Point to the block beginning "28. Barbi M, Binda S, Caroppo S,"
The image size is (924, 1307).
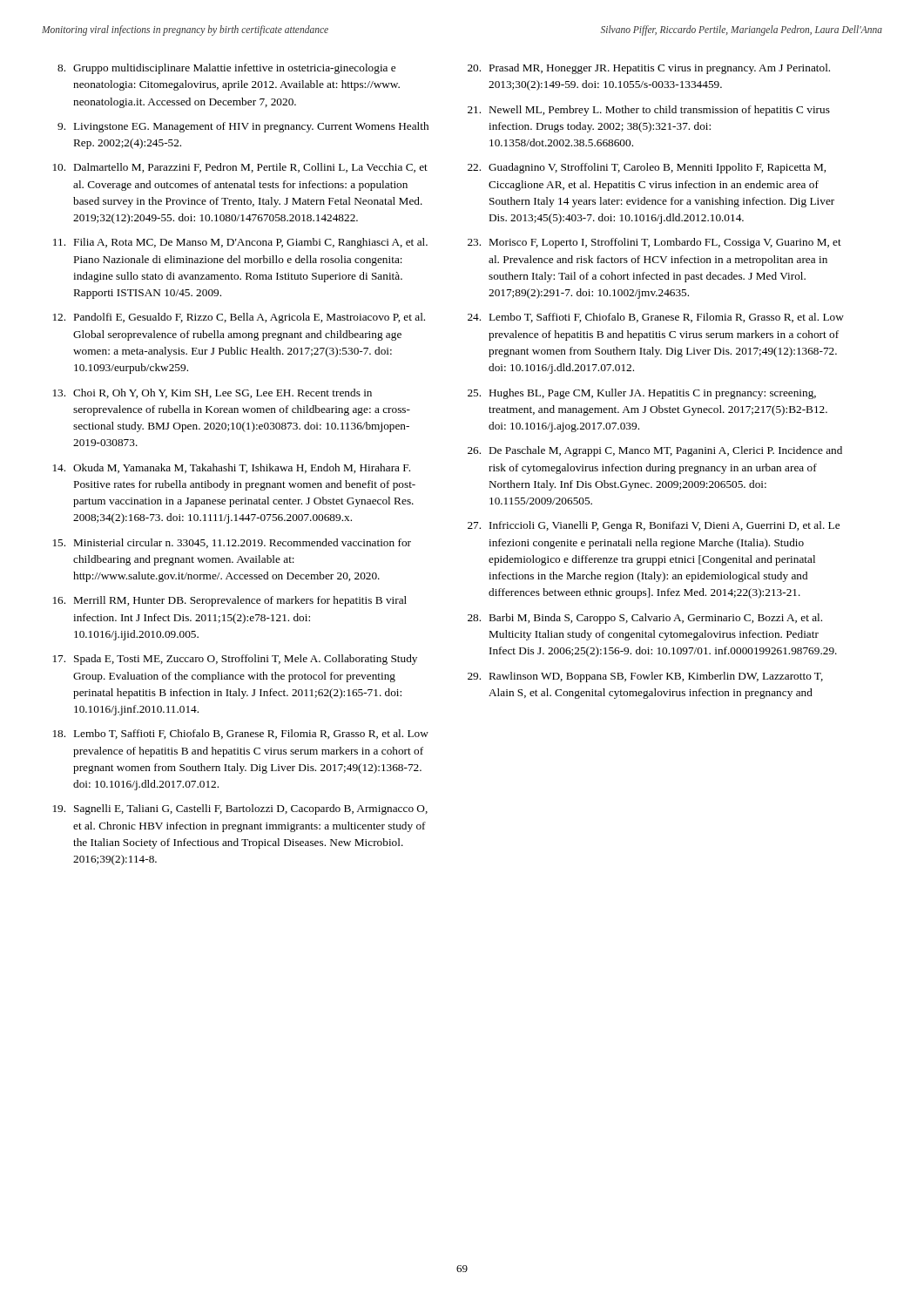651,634
